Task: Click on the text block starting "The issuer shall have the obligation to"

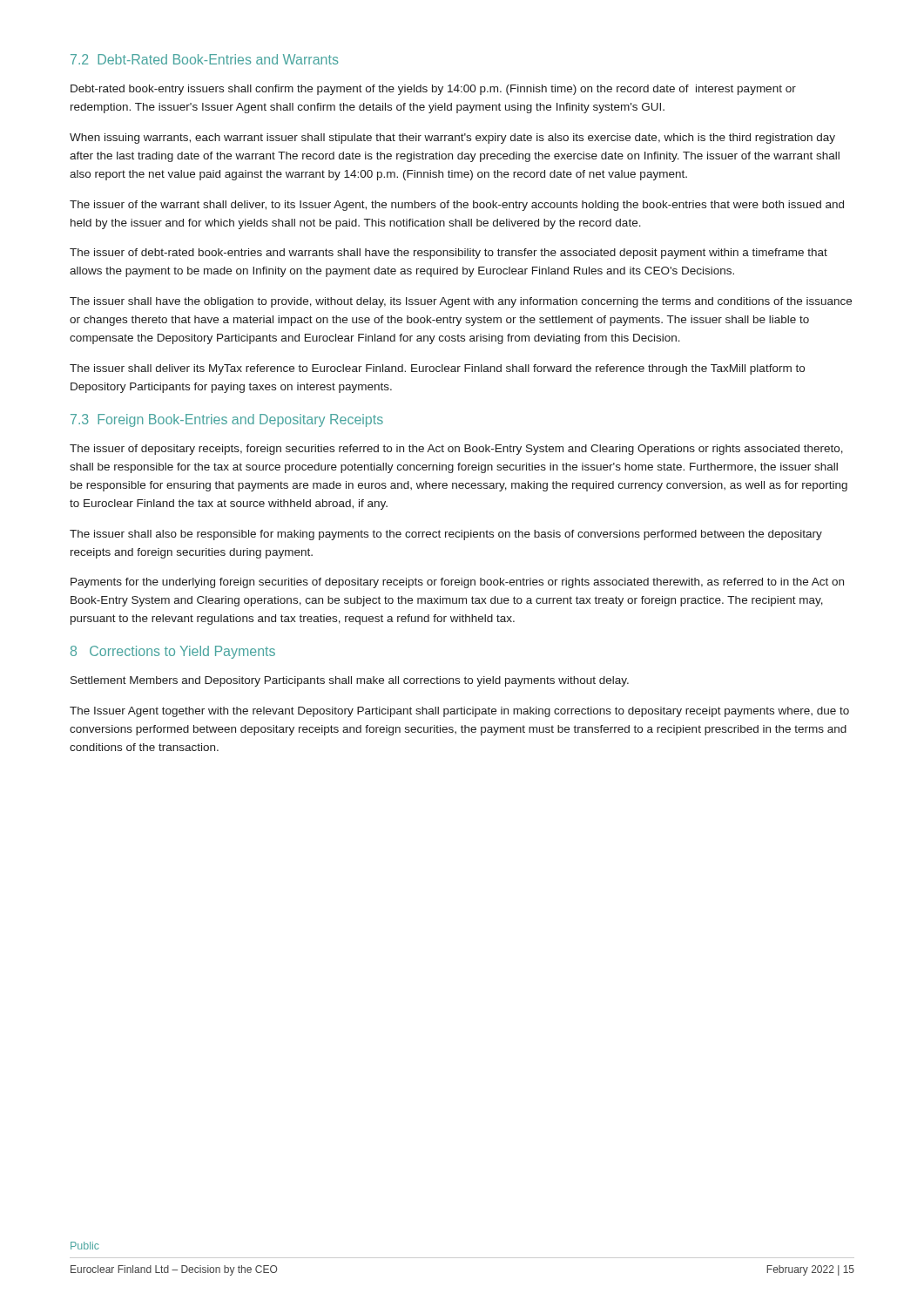Action: click(x=461, y=319)
